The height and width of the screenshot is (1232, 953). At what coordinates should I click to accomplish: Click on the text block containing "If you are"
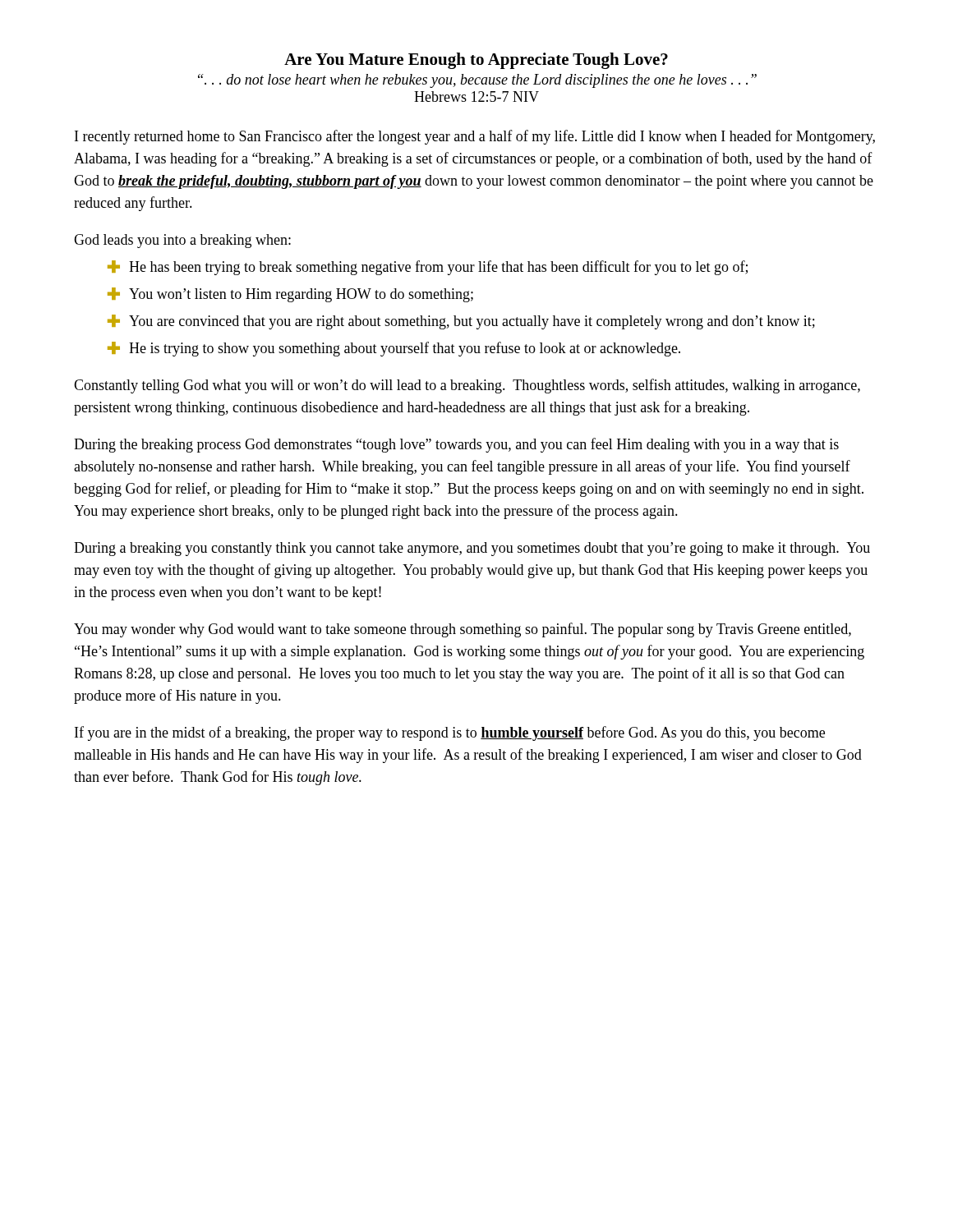(x=468, y=755)
